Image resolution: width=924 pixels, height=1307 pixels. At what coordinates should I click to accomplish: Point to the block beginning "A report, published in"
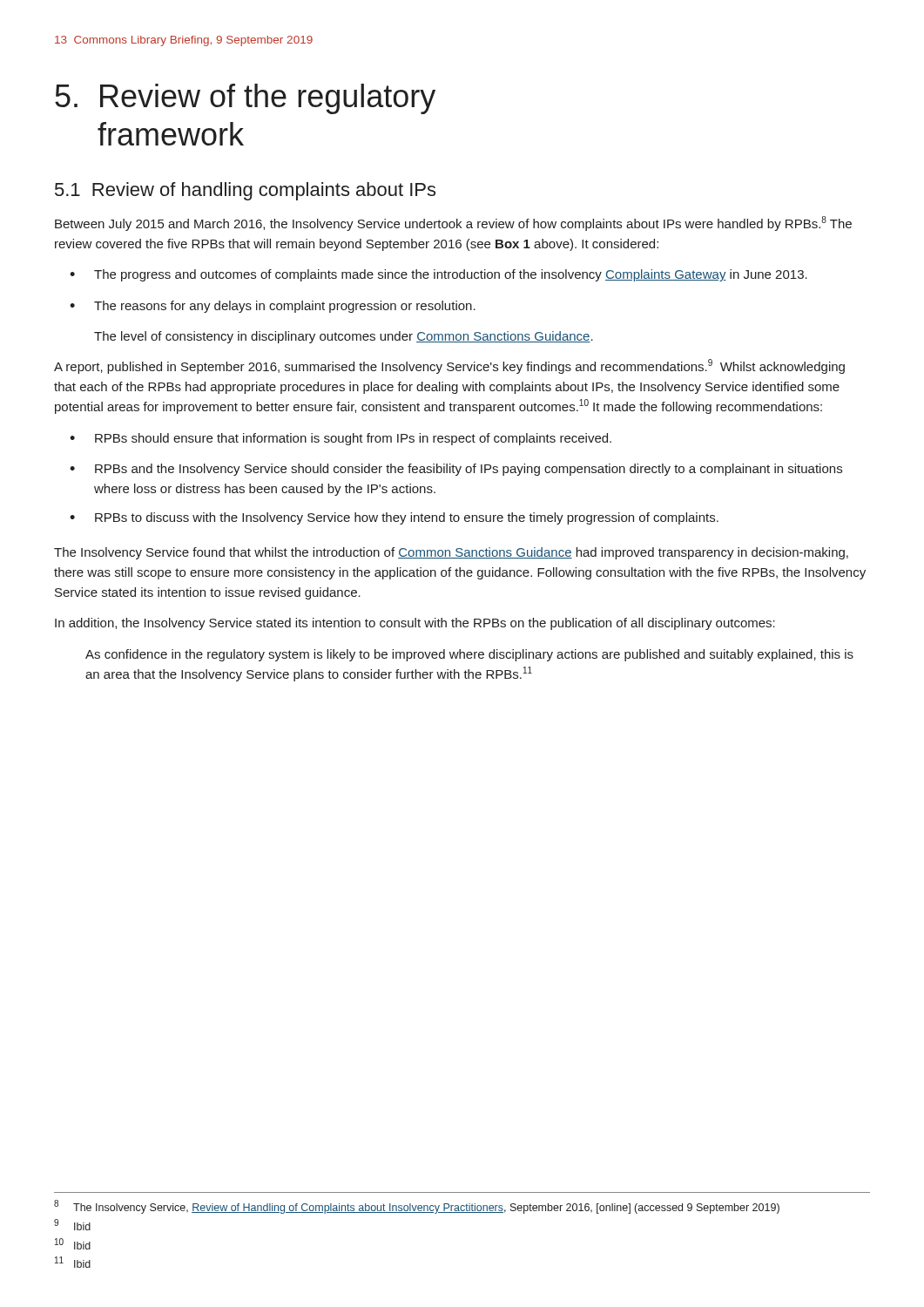click(x=450, y=386)
